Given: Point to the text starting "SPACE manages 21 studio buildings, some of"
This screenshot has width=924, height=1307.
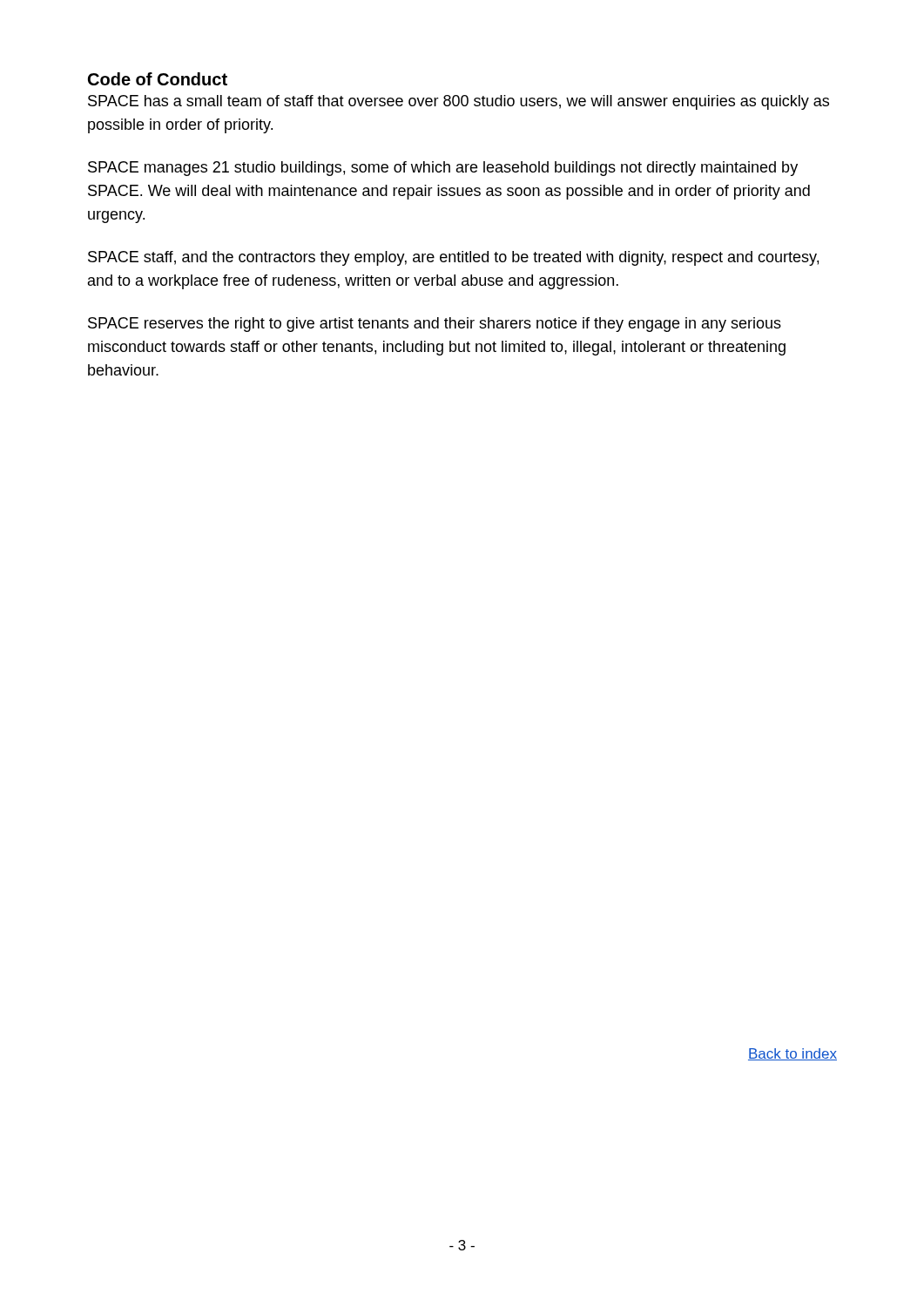Looking at the screenshot, I should coord(449,191).
